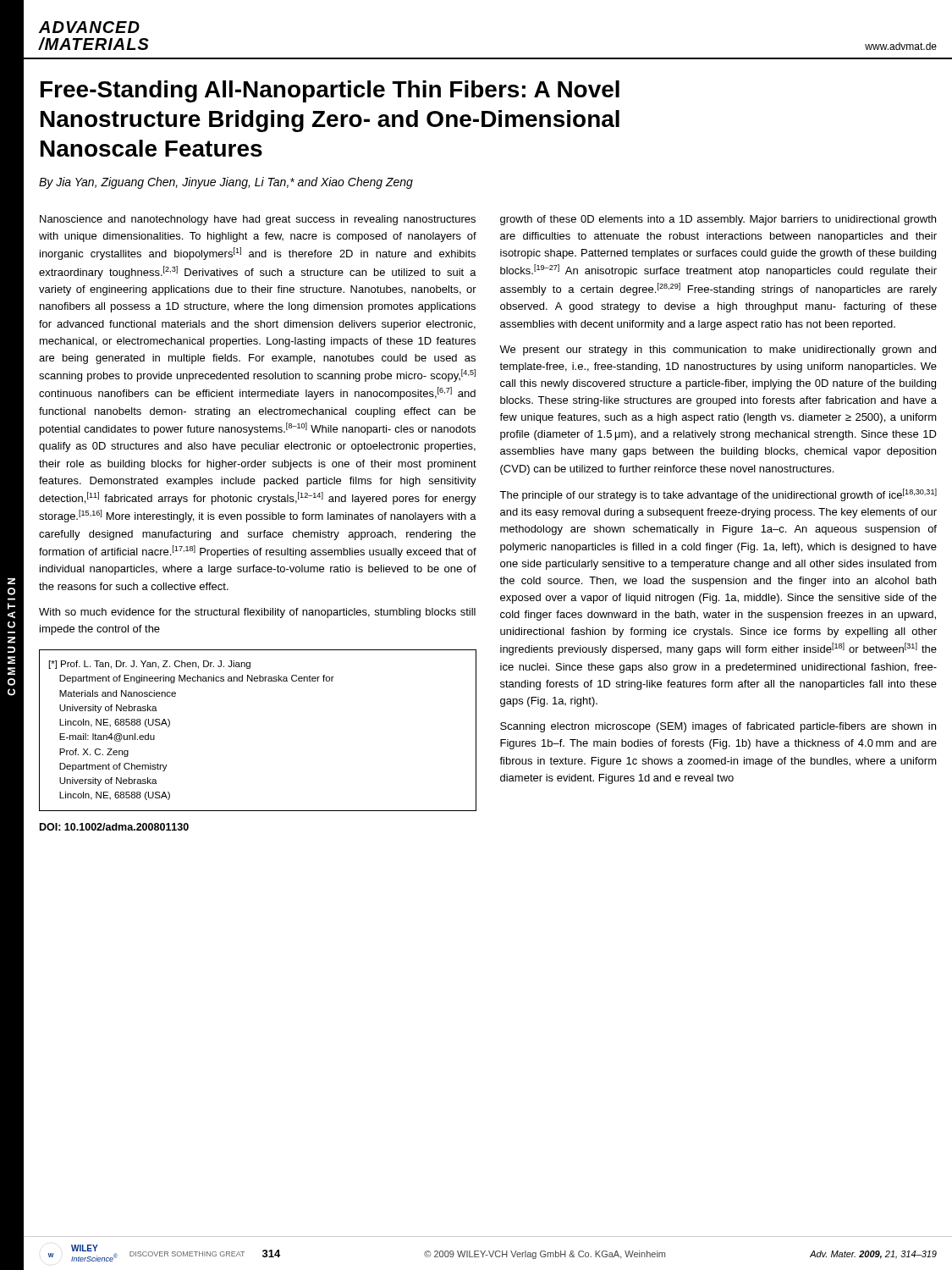Locate the block of text that opens with "[*] Prof. L."
This screenshot has width=952, height=1270.
coord(150,665)
